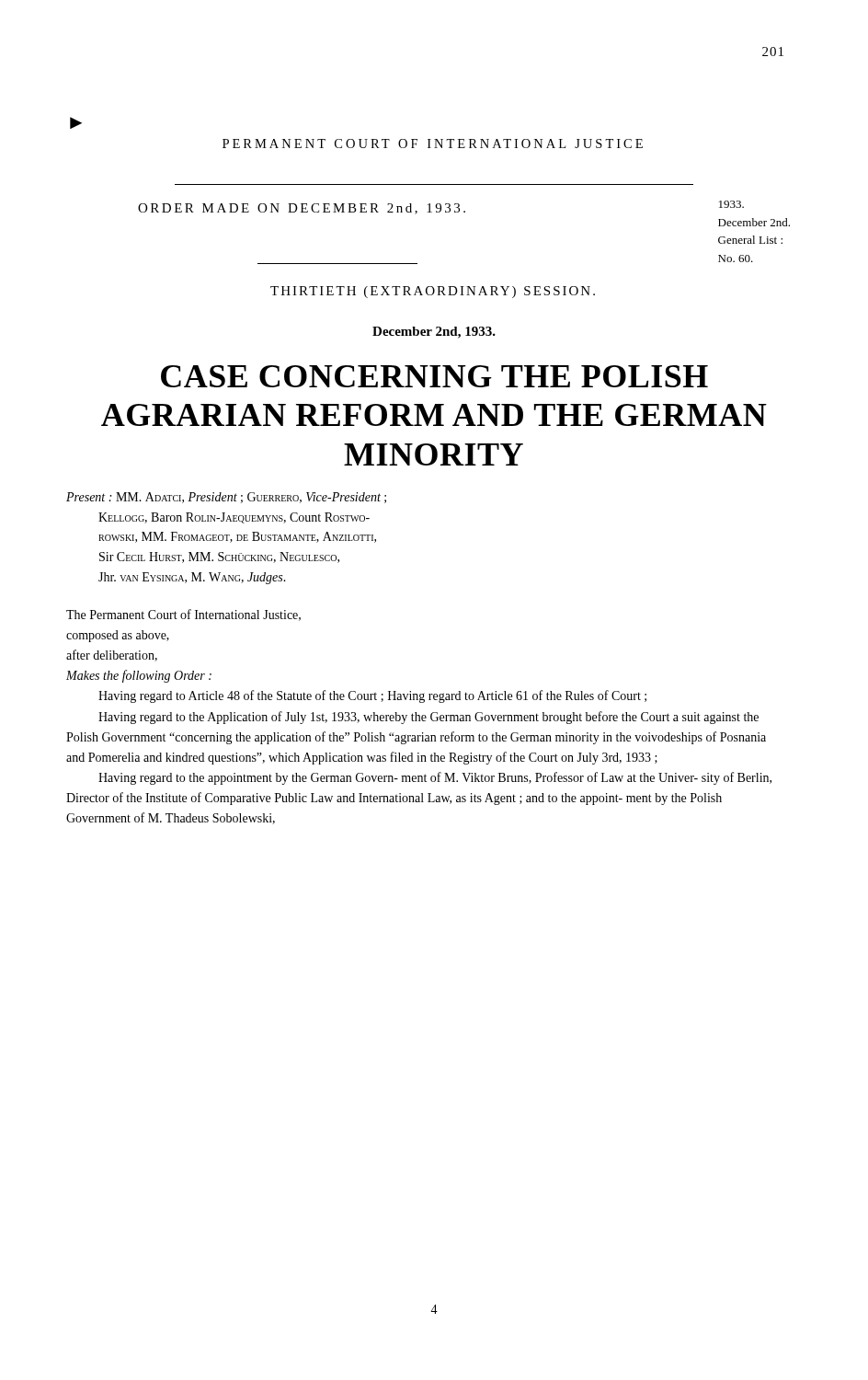Find "THIRTIETH (EXTRAORDINARY) SESSION." on this page
This screenshot has width=868, height=1380.
(x=434, y=291)
